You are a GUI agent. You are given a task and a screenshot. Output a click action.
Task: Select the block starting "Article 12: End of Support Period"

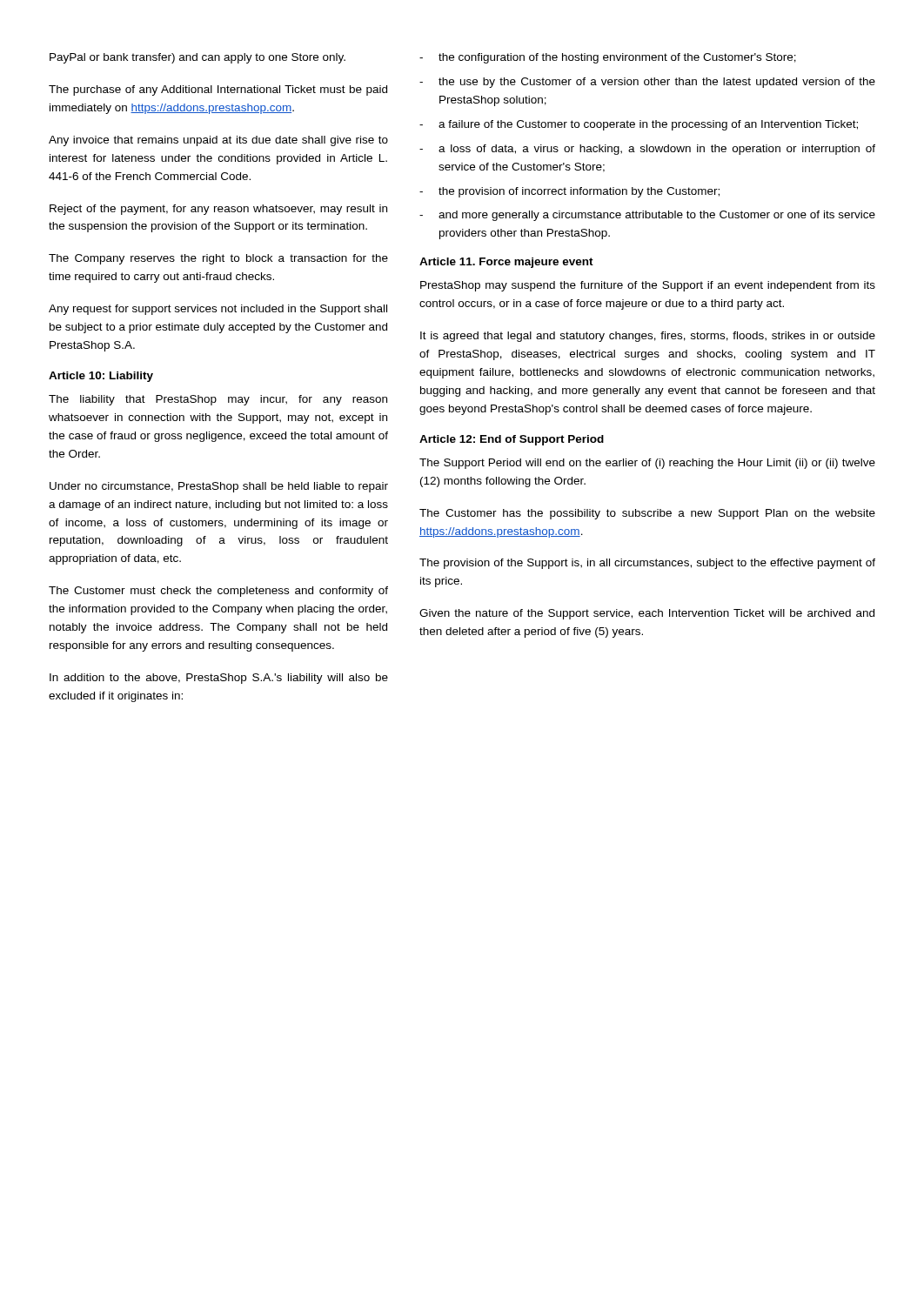coord(512,439)
